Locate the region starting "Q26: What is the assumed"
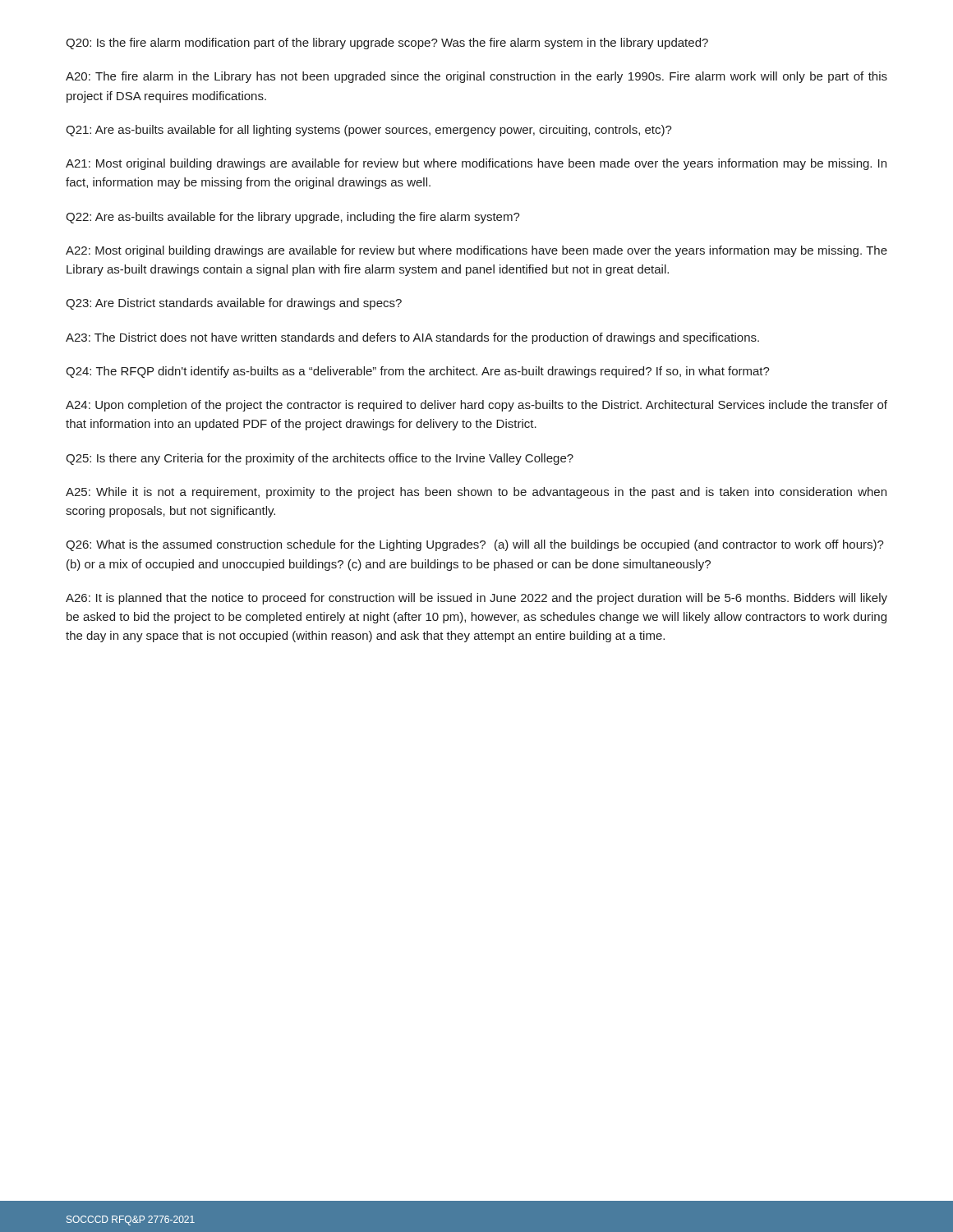The height and width of the screenshot is (1232, 953). (x=476, y=554)
